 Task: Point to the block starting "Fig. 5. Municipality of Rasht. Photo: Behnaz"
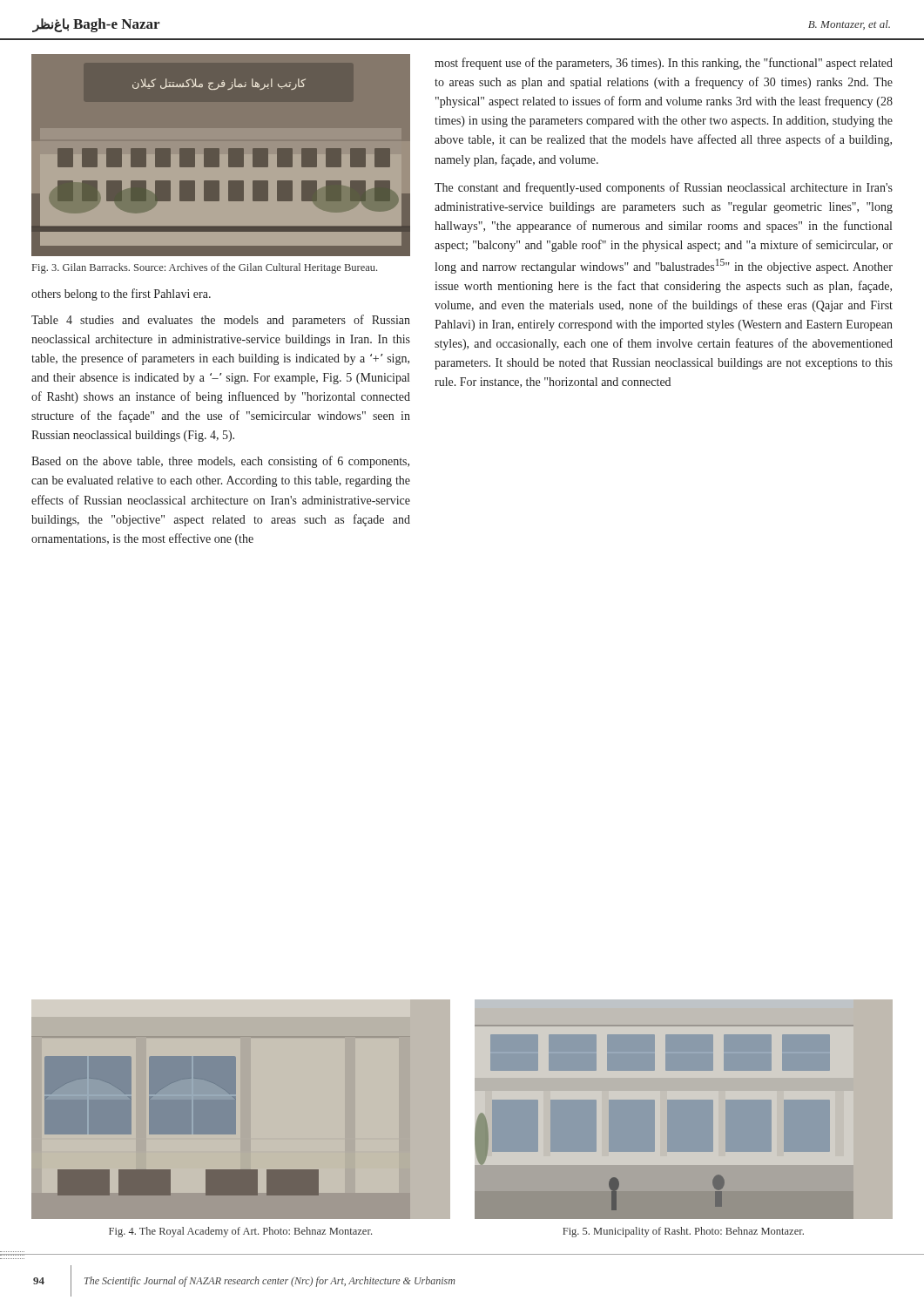tap(683, 1231)
